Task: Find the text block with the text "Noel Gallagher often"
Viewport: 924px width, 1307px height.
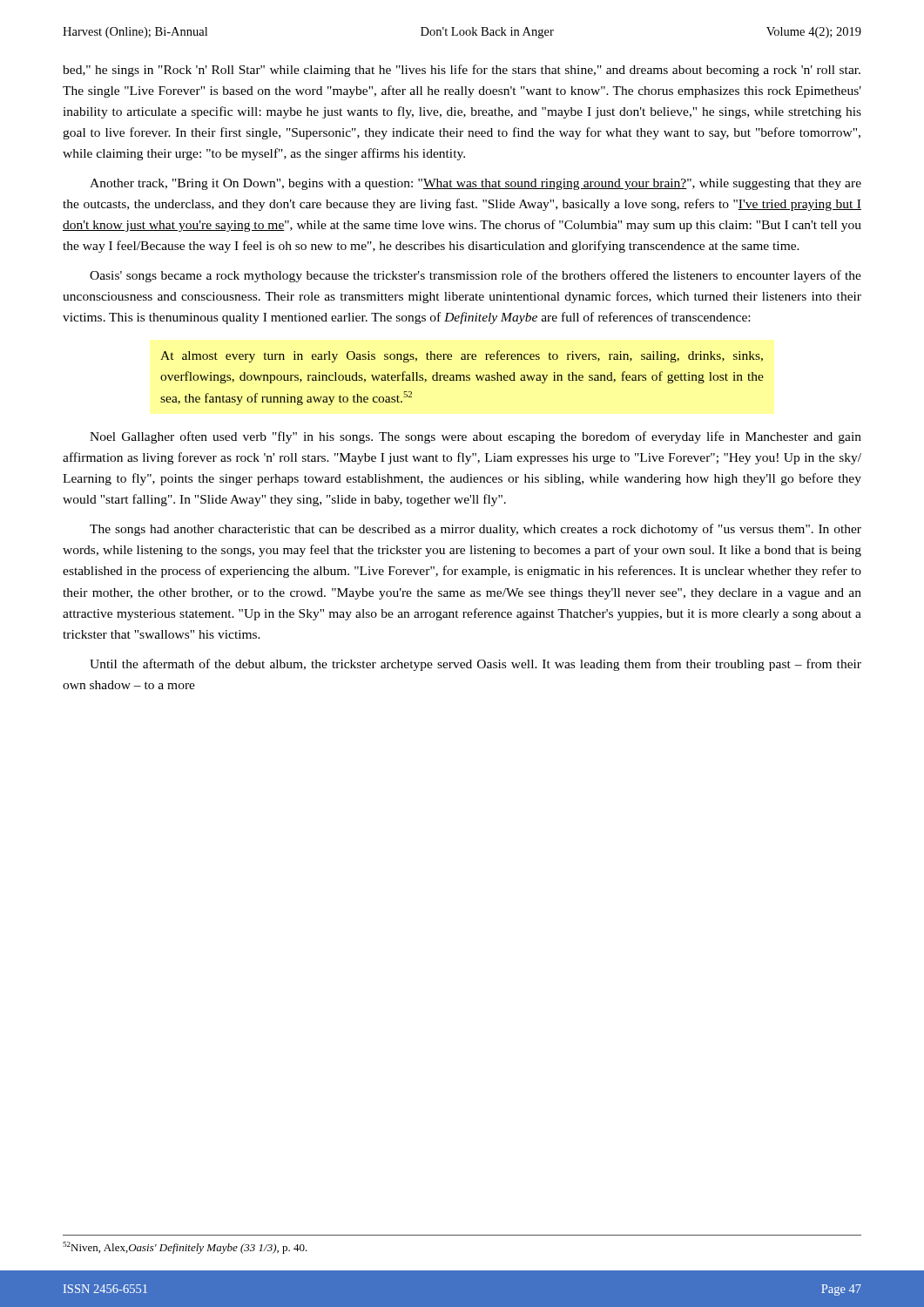Action: tap(462, 468)
